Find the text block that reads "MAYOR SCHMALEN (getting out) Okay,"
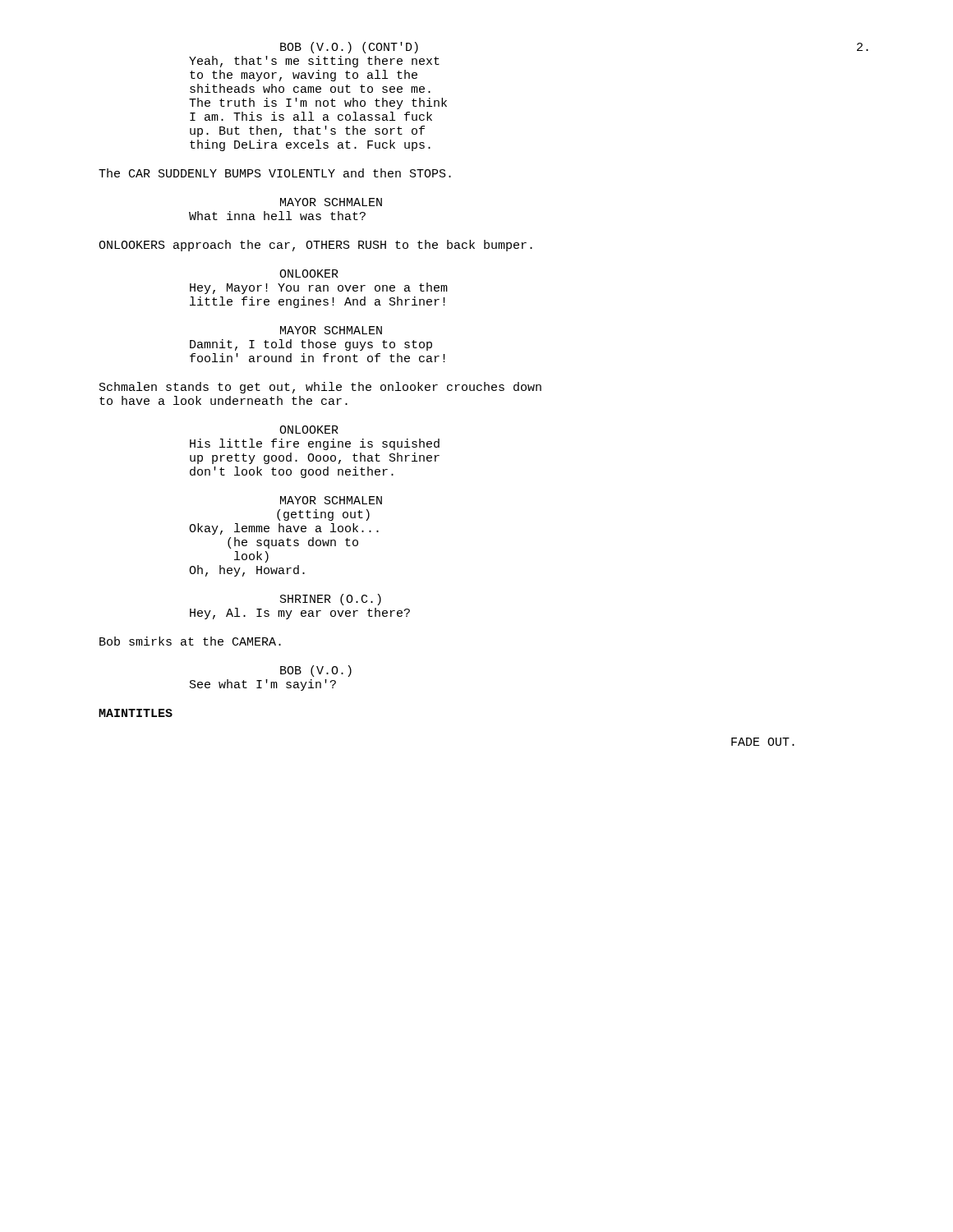953x1232 pixels. point(331,500)
